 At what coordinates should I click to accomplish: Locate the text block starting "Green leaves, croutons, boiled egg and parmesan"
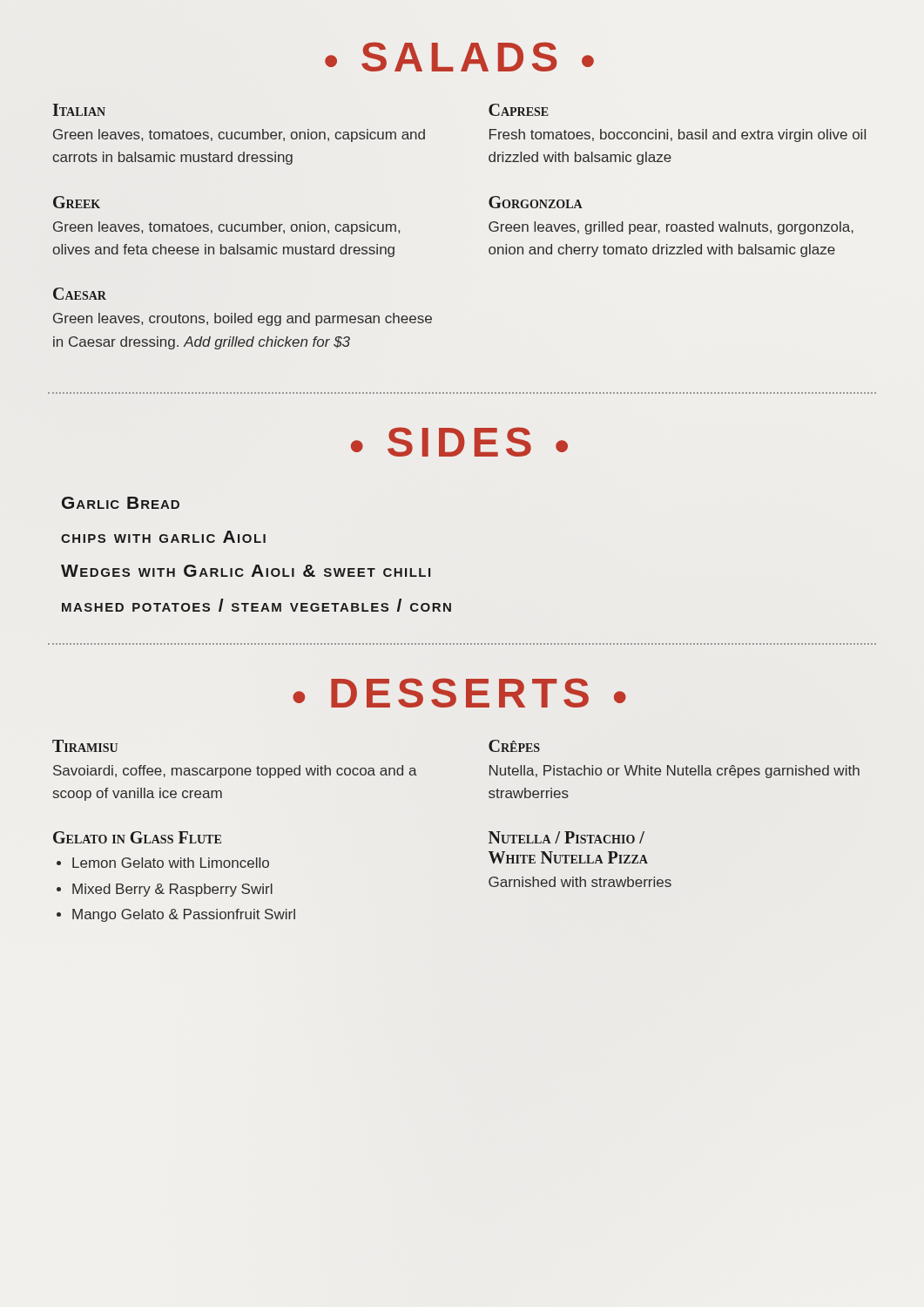242,330
